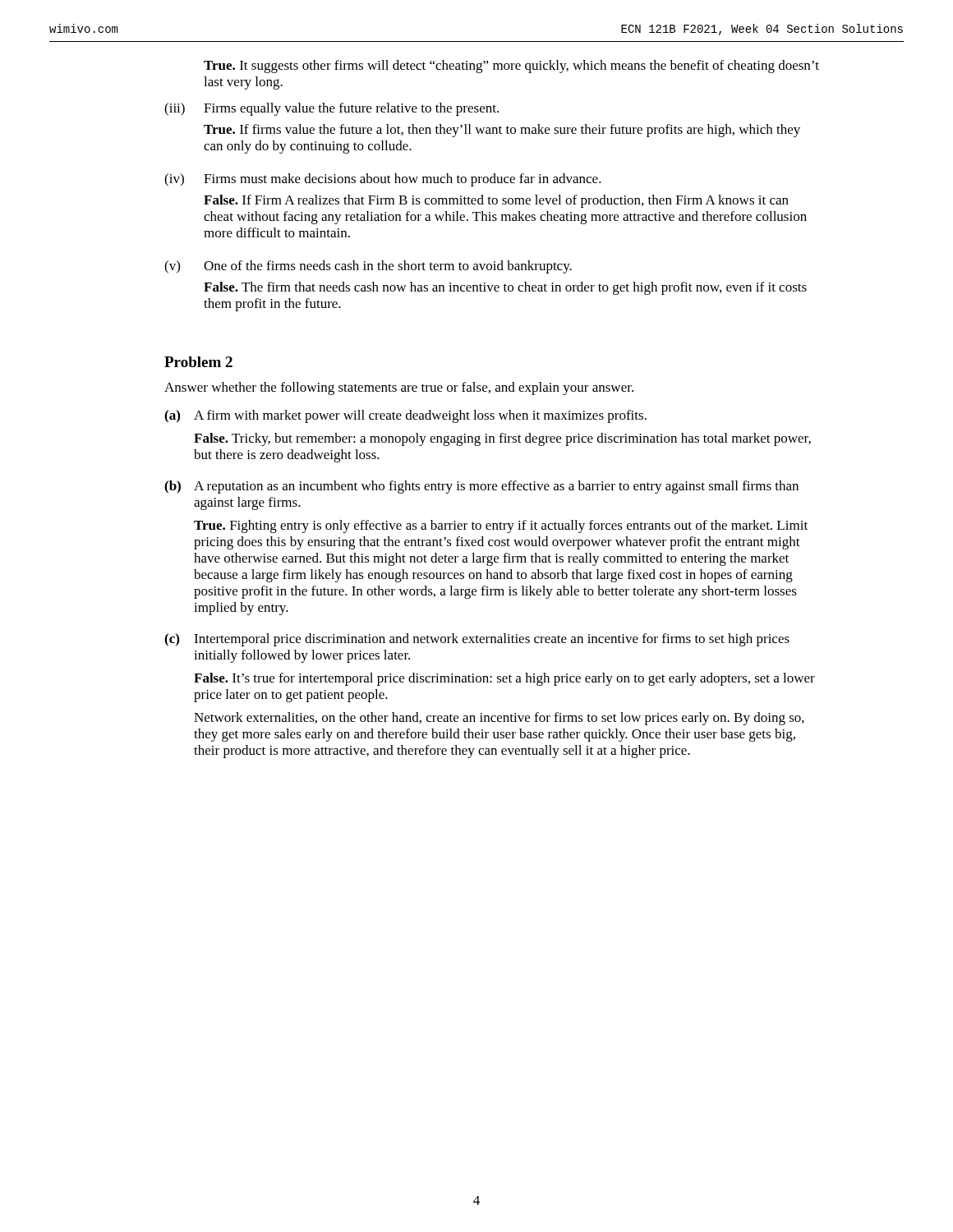Viewport: 953px width, 1232px height.
Task: Locate the section header with the text "Problem 2"
Action: click(199, 362)
